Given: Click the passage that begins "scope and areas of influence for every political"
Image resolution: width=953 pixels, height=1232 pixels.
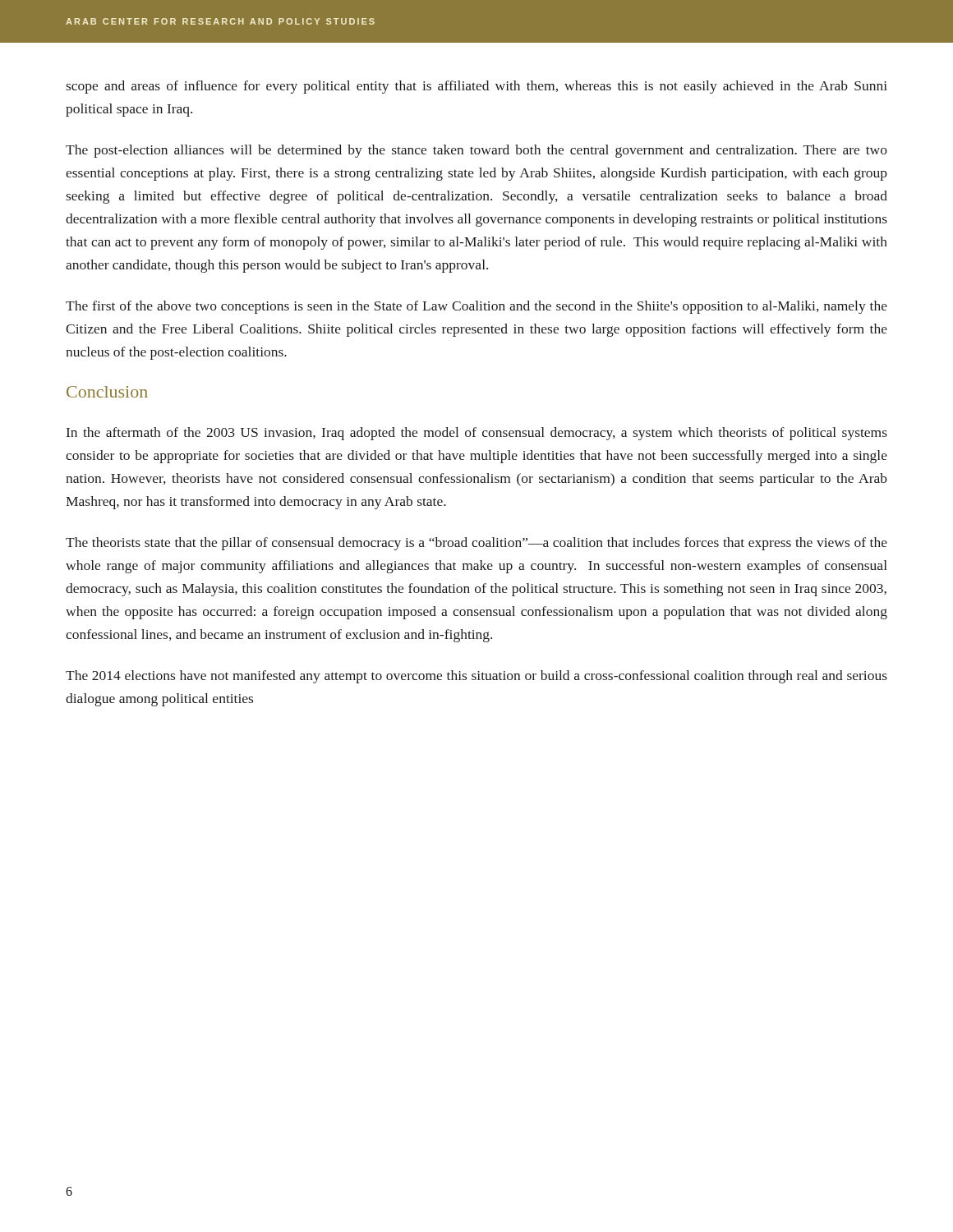Looking at the screenshot, I should tap(476, 97).
